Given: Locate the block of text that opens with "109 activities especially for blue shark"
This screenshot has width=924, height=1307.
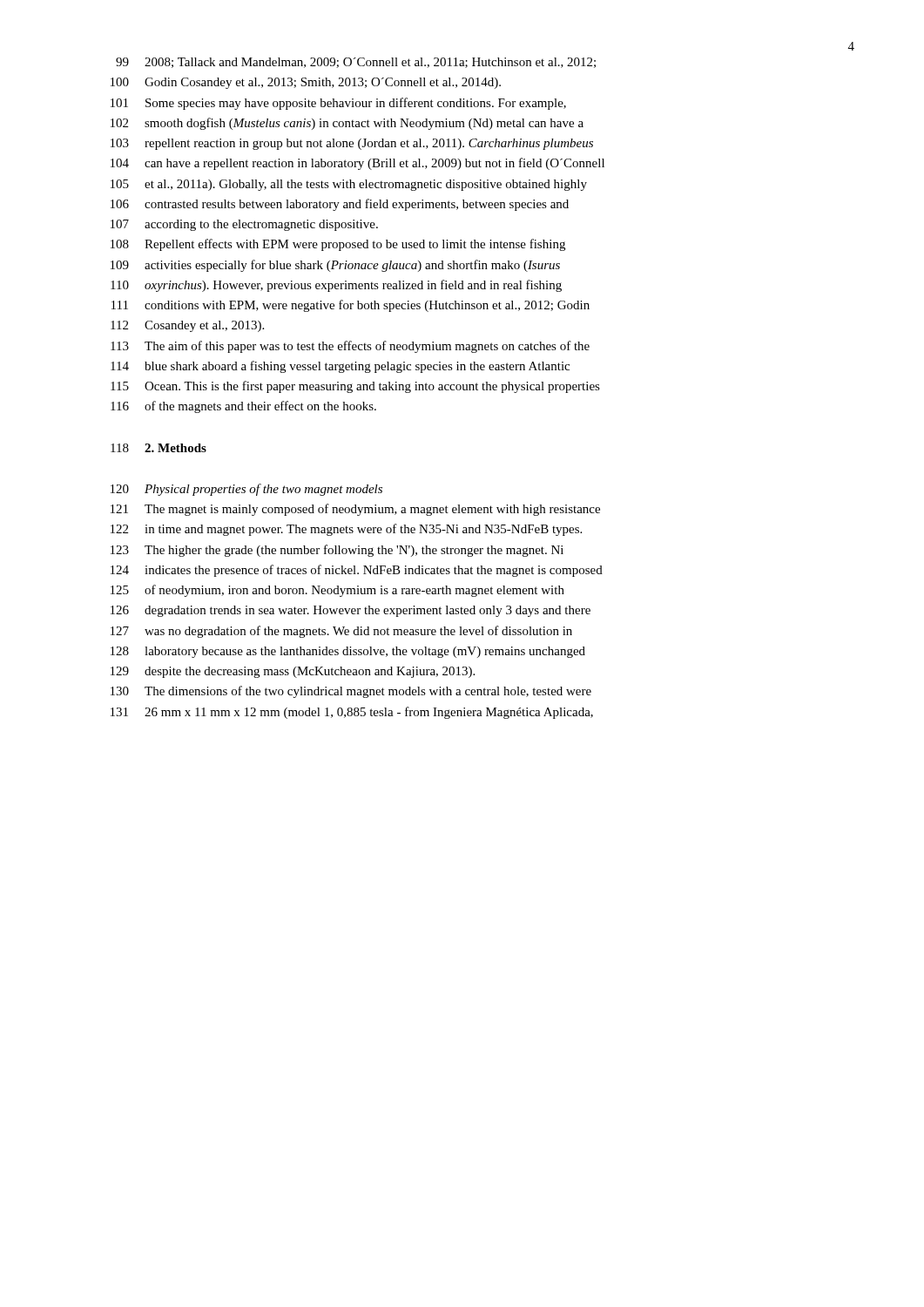Looking at the screenshot, I should 475,265.
